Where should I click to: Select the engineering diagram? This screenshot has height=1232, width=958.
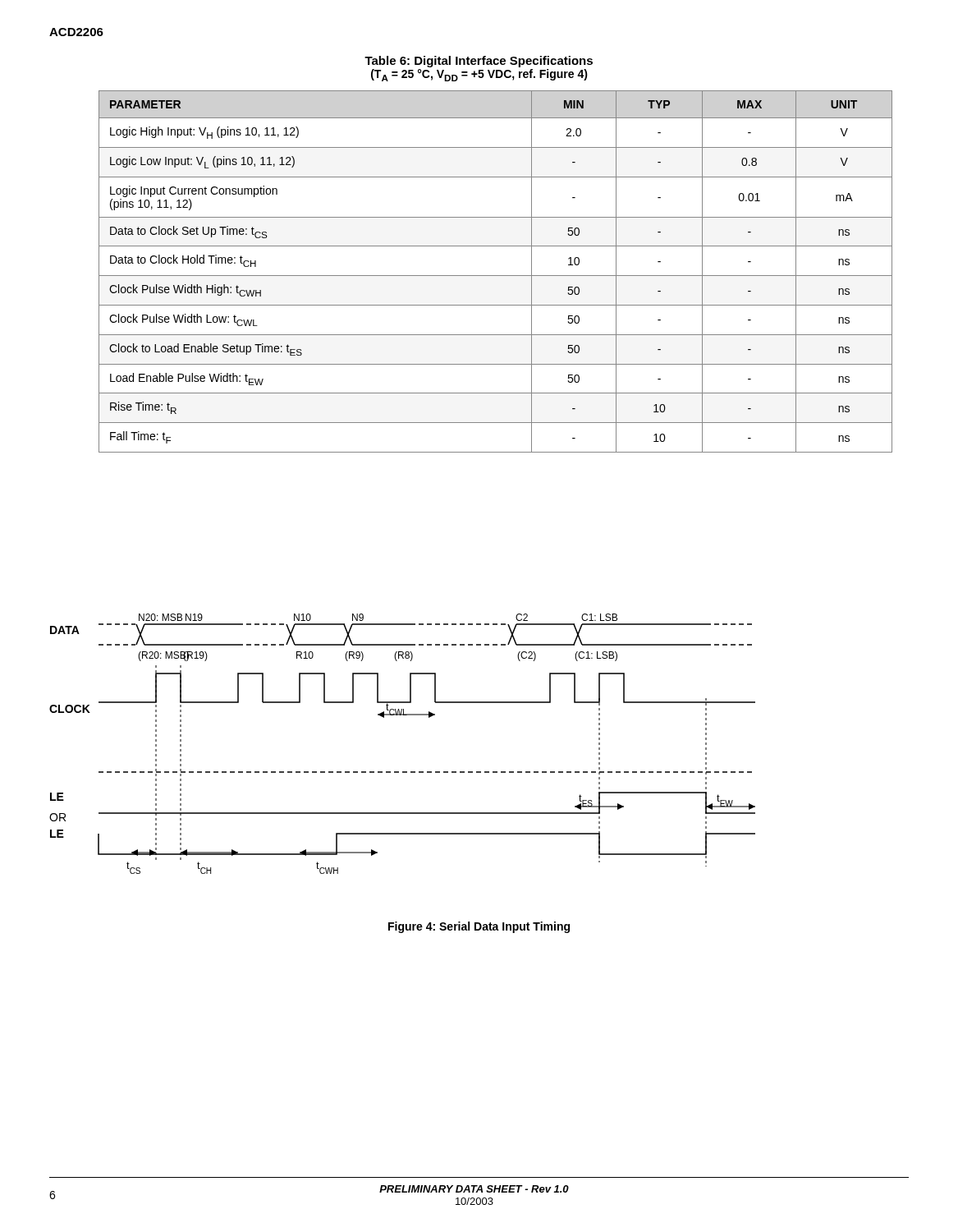(x=479, y=752)
